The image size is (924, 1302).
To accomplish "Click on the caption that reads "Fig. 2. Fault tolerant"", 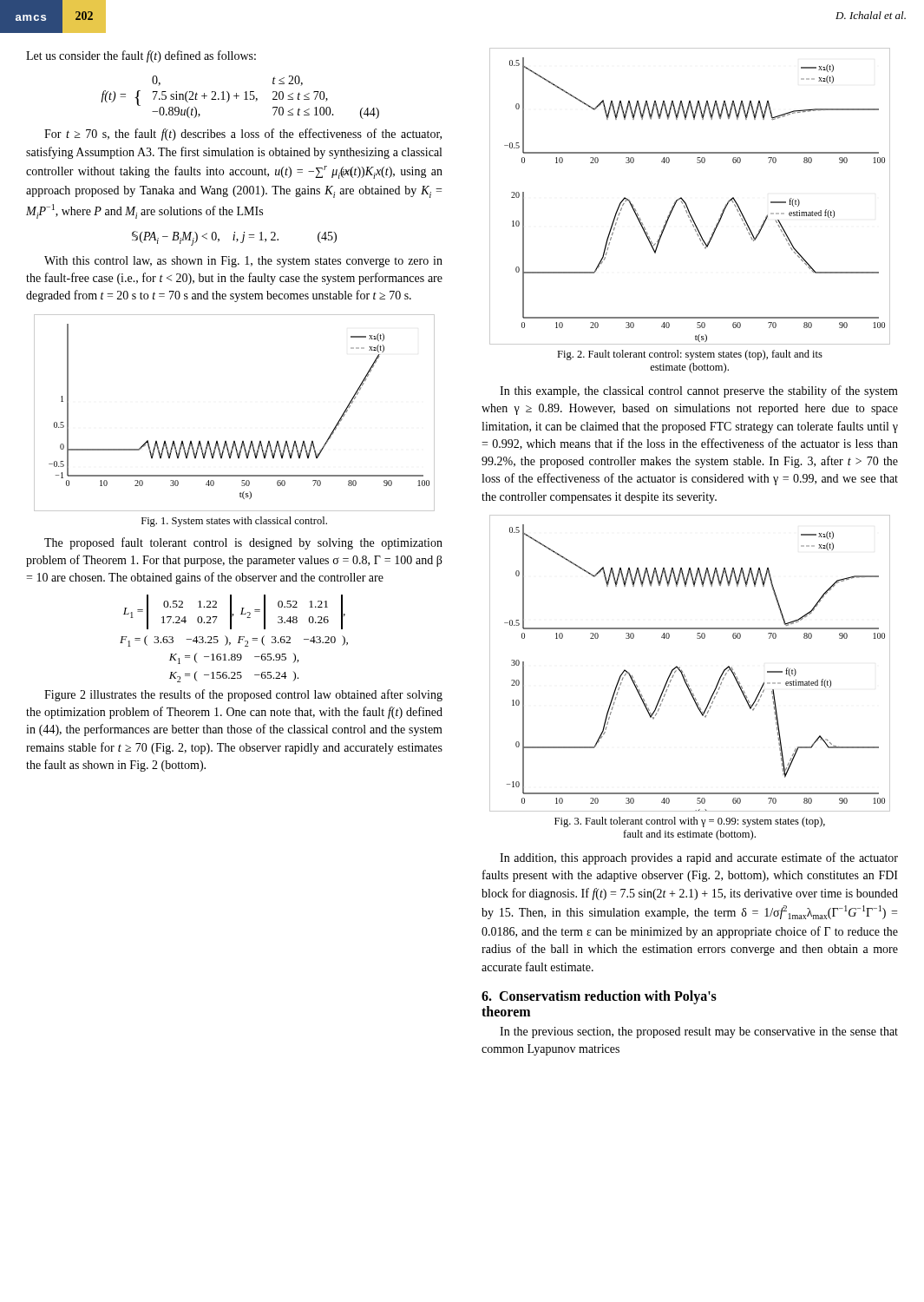I will (x=690, y=361).
